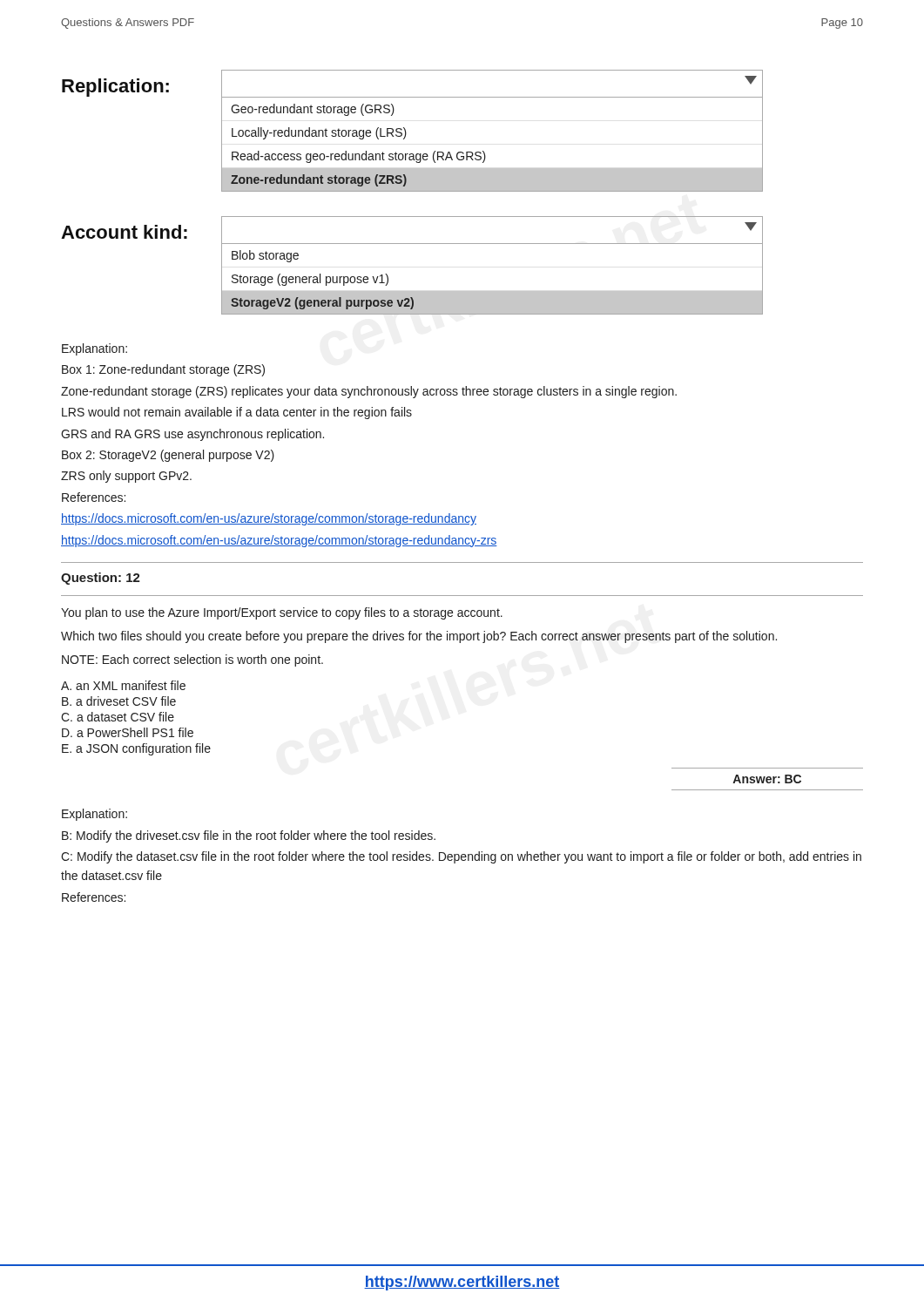924x1307 pixels.
Task: Select the element starting "A. an XML"
Action: tap(123, 686)
